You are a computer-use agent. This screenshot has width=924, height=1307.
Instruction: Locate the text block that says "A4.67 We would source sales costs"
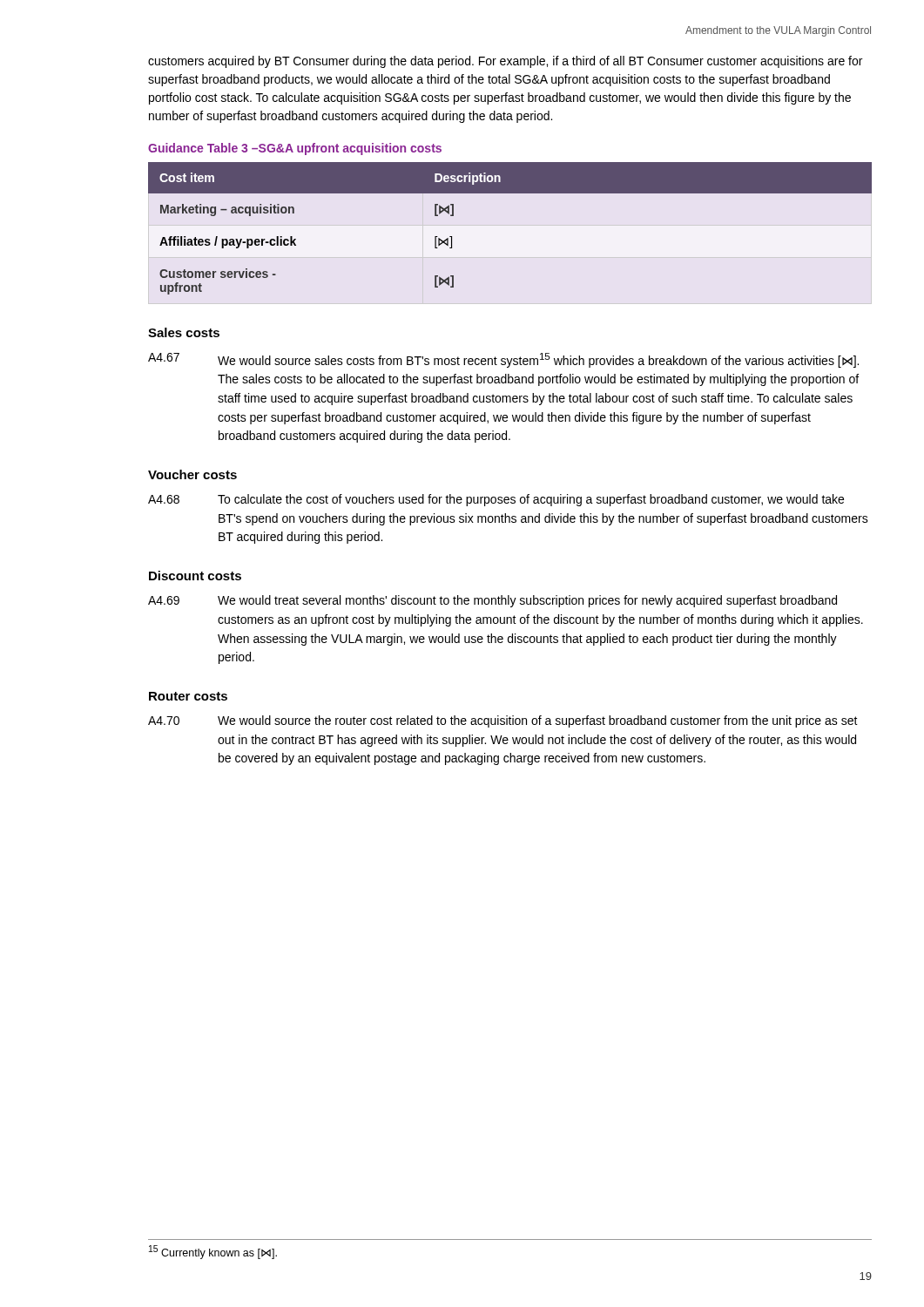(x=510, y=397)
